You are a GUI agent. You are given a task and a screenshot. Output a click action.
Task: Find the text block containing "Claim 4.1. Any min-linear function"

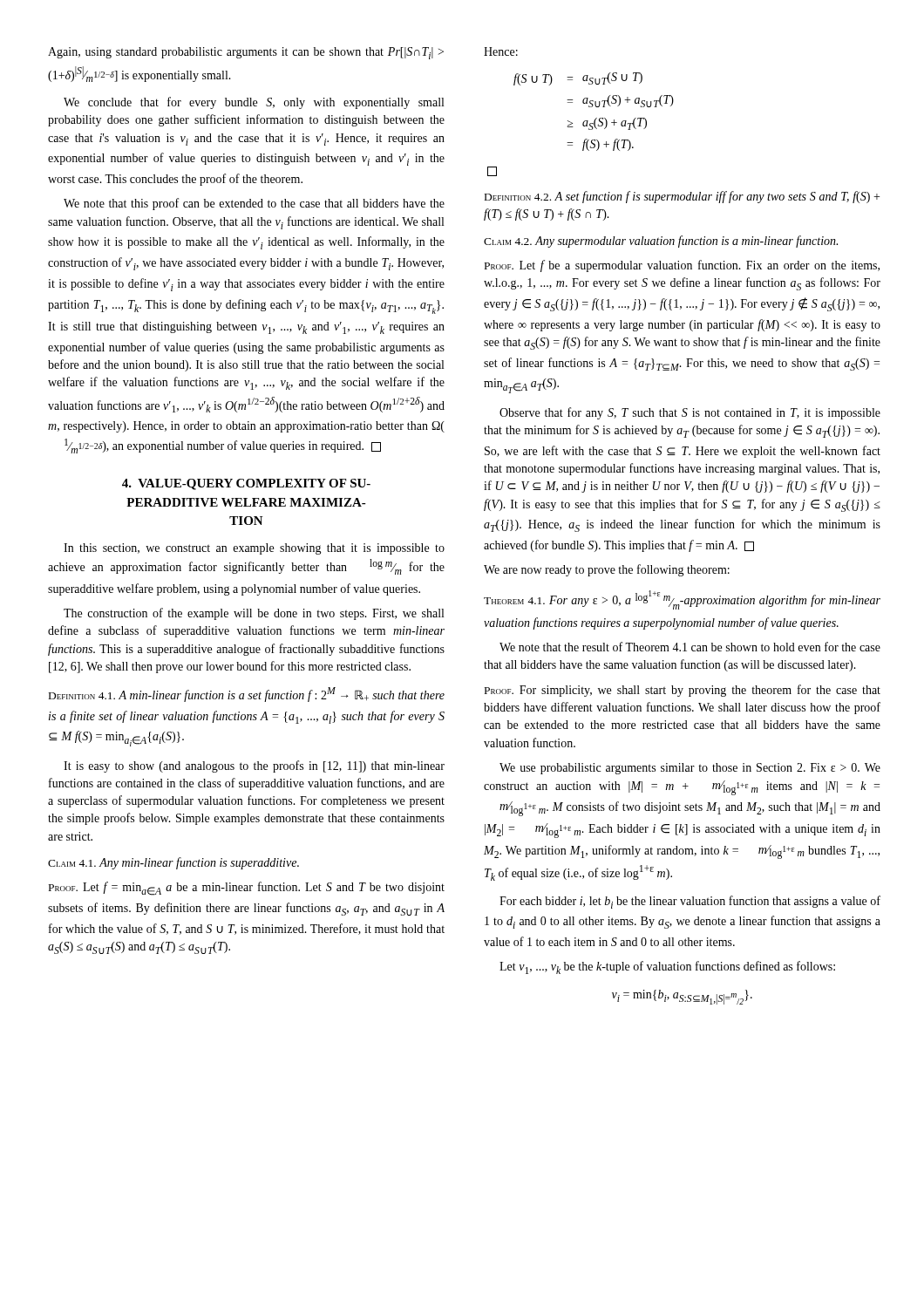pos(246,863)
